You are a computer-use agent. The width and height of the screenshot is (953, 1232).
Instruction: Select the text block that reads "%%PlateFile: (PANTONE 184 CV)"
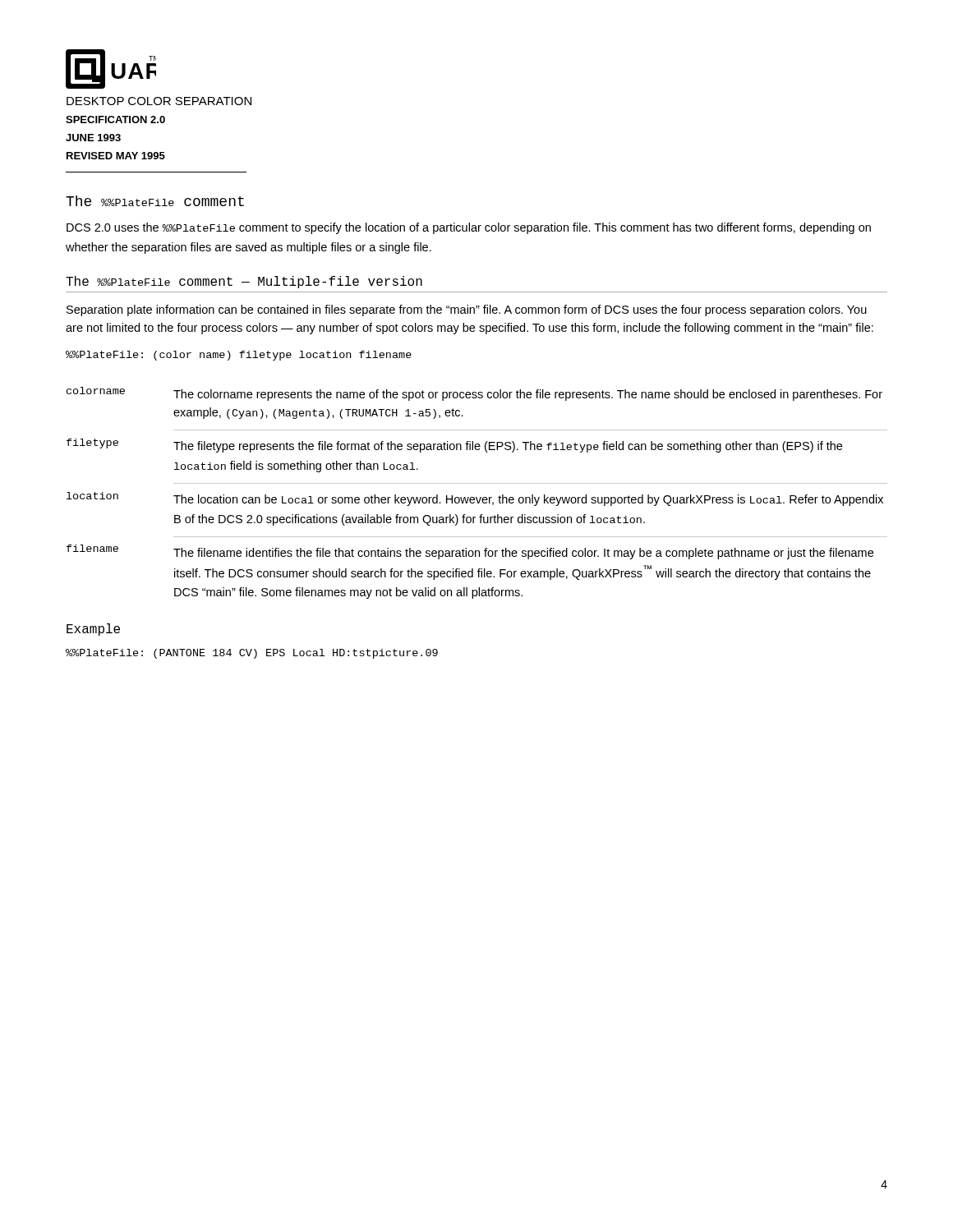252,654
